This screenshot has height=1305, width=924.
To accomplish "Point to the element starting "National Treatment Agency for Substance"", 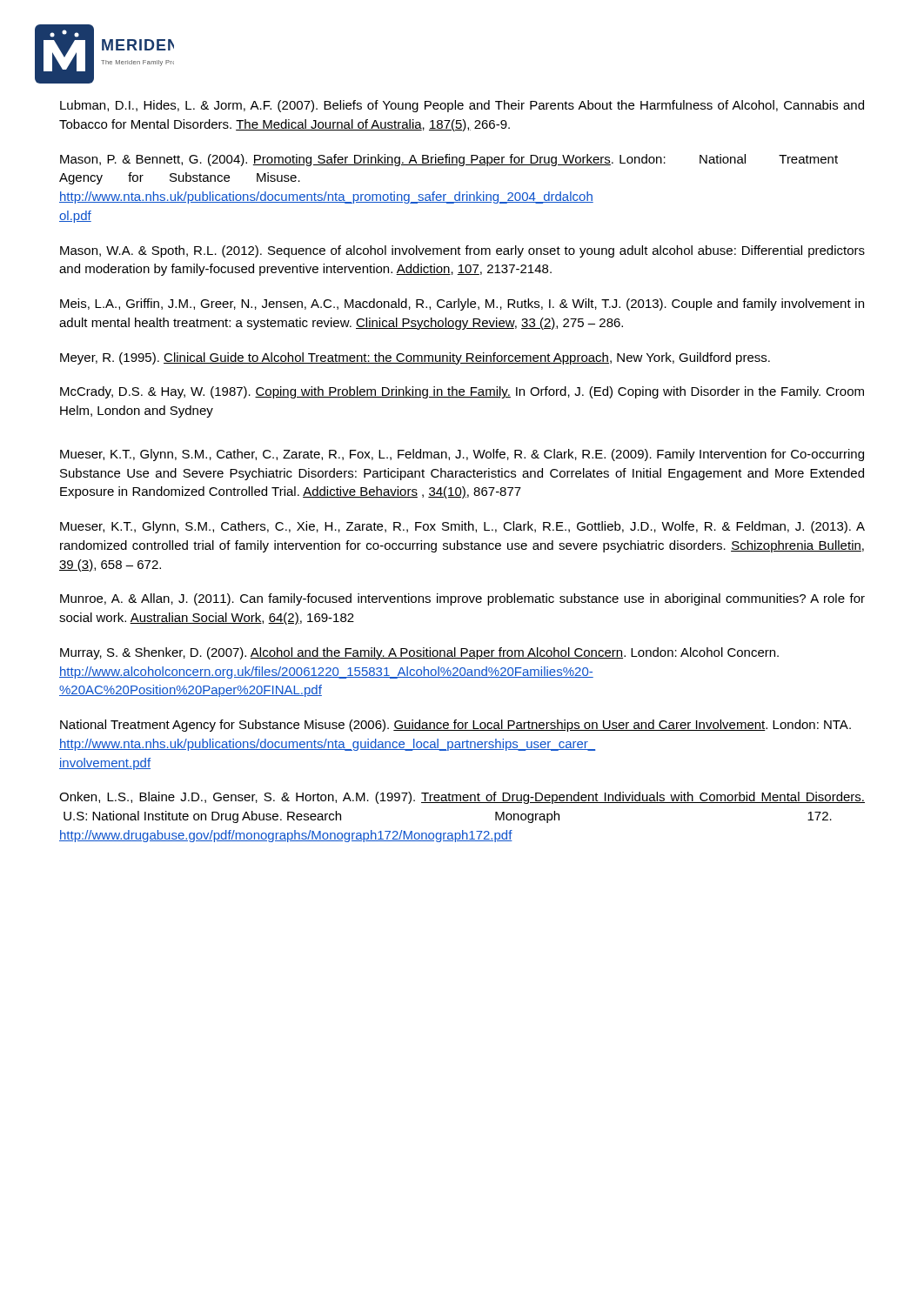I will point(455,743).
